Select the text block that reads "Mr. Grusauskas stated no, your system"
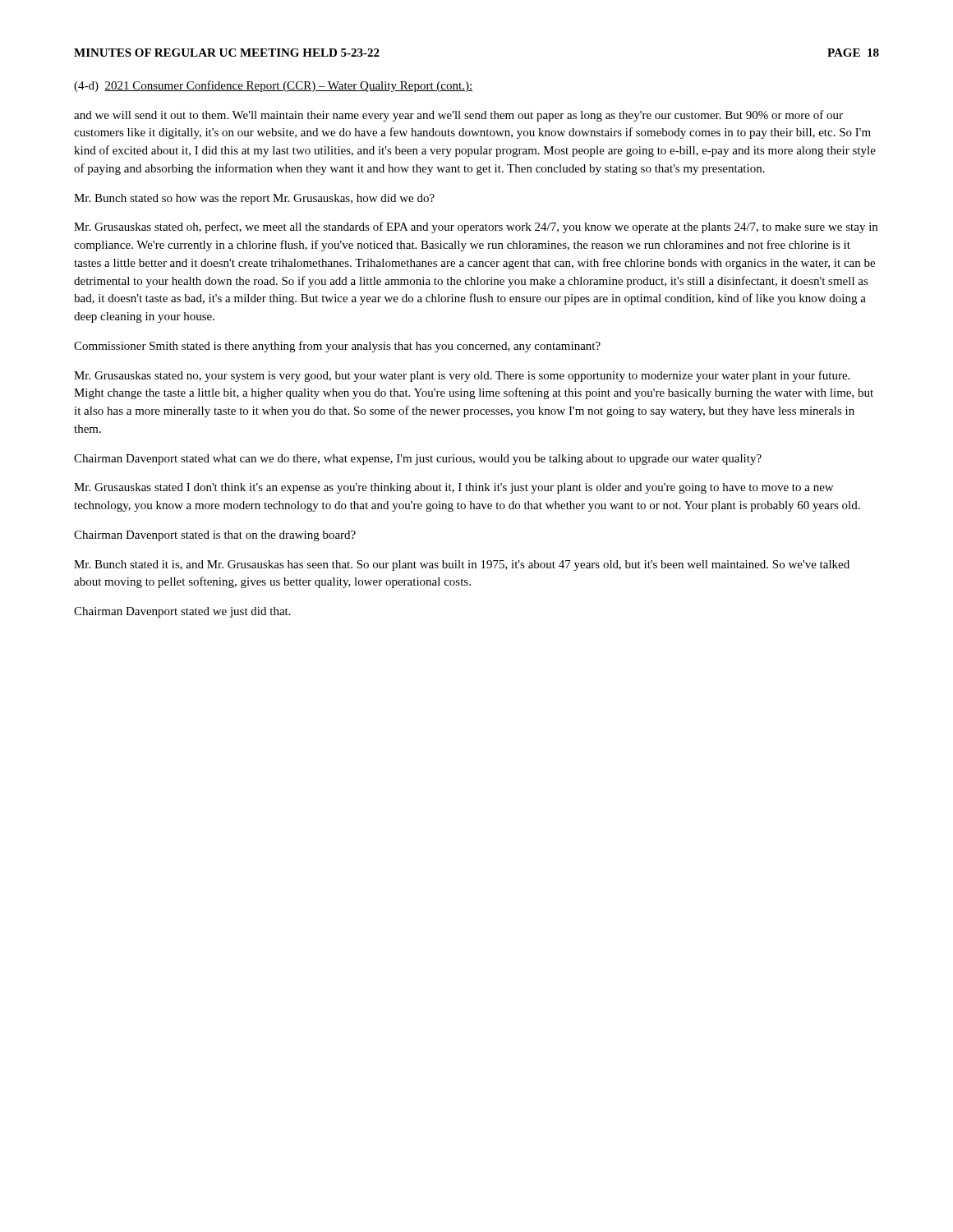Image resolution: width=953 pixels, height=1232 pixels. pos(474,402)
